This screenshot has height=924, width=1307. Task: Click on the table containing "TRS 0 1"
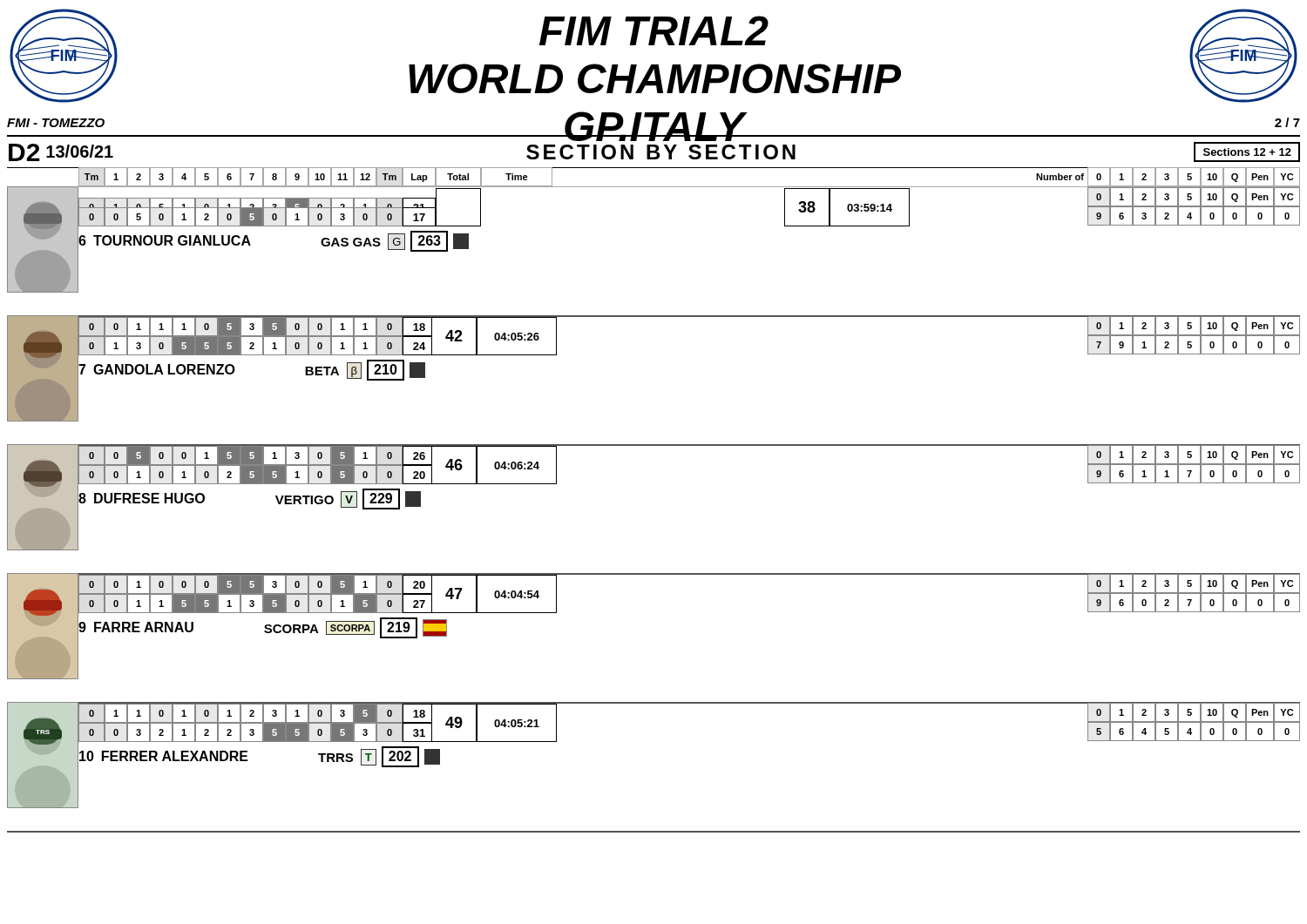point(654,767)
